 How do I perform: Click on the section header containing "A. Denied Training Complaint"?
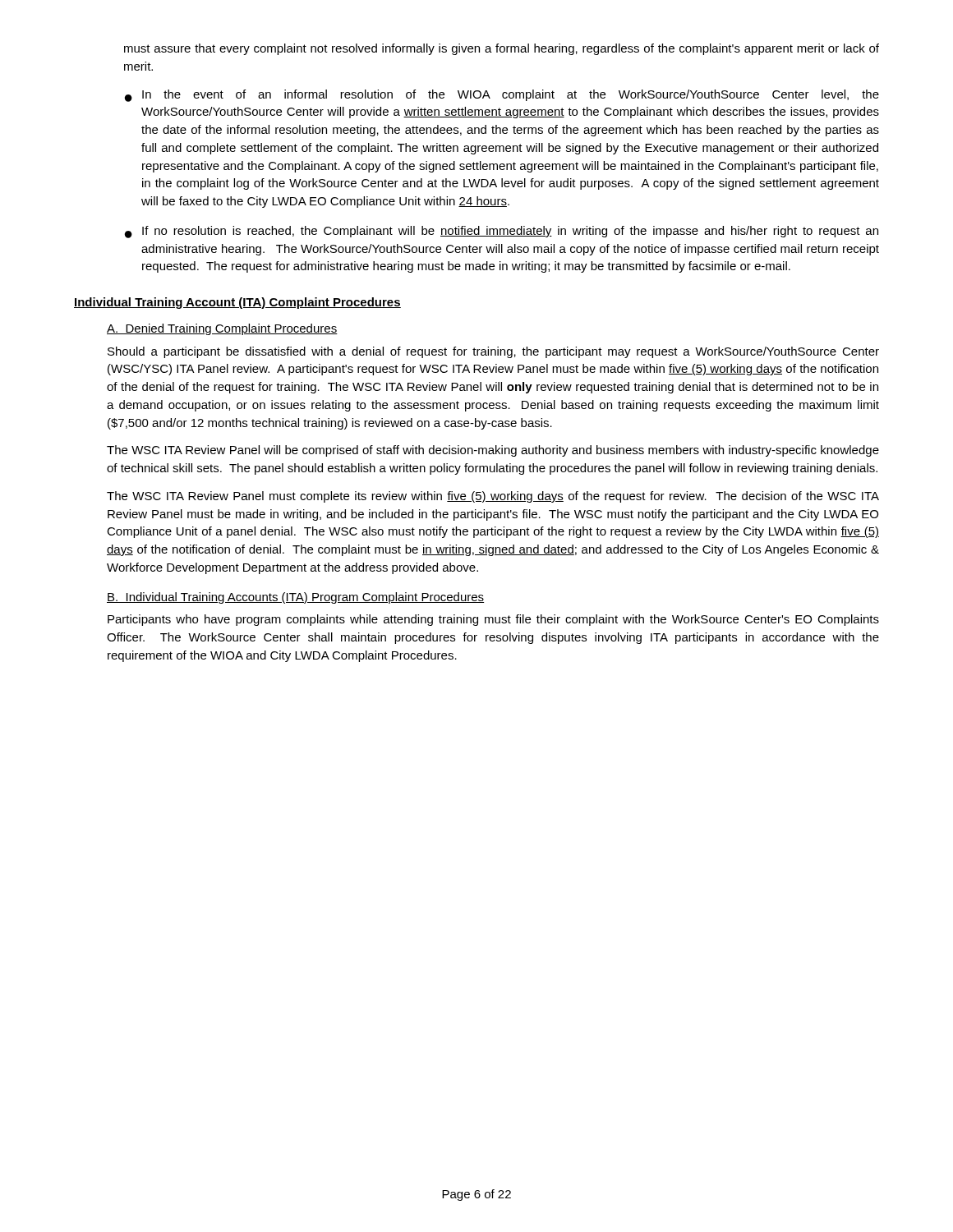(222, 328)
